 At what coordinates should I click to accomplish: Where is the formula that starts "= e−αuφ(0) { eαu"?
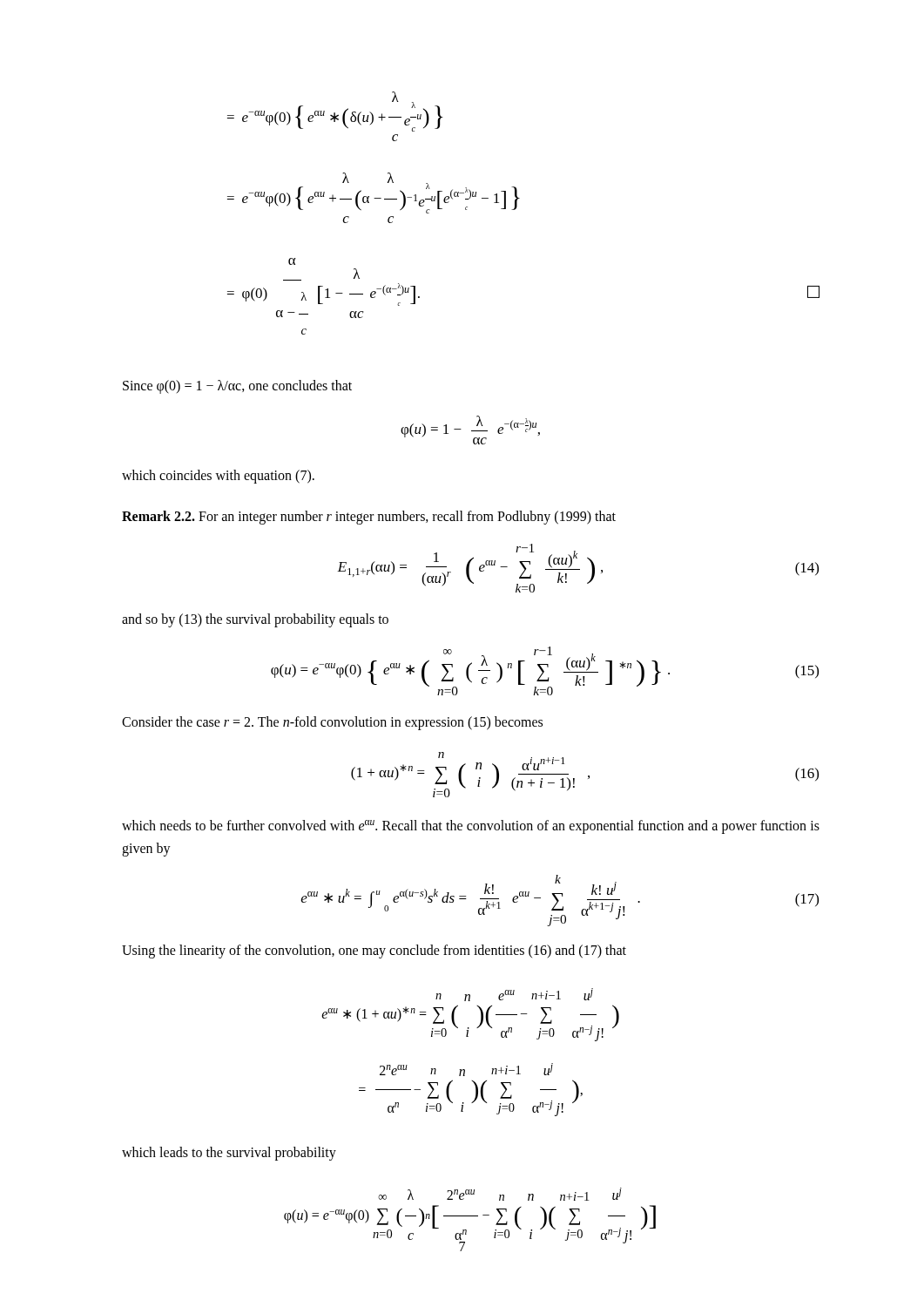[523, 214]
